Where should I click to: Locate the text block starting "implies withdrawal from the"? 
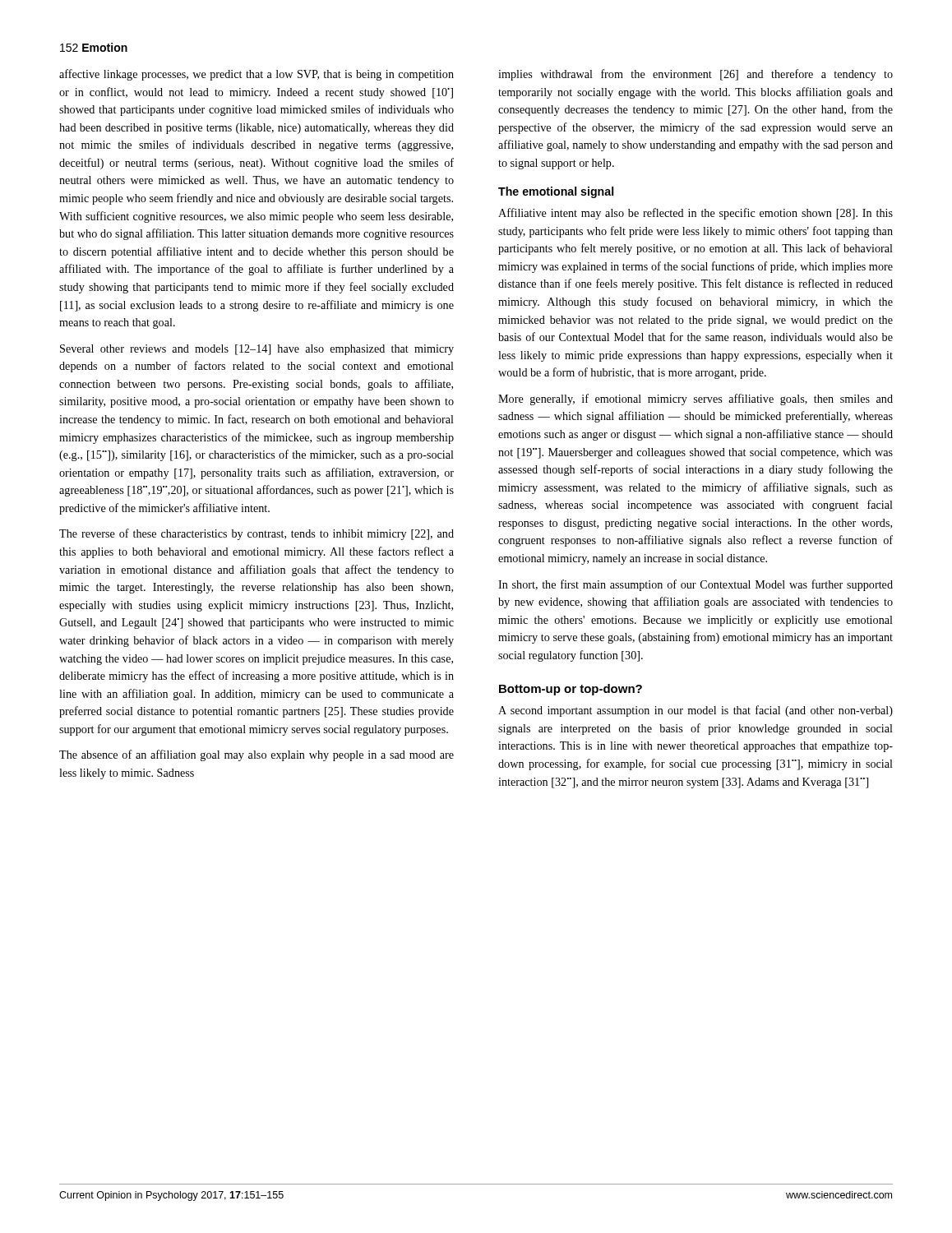[695, 119]
